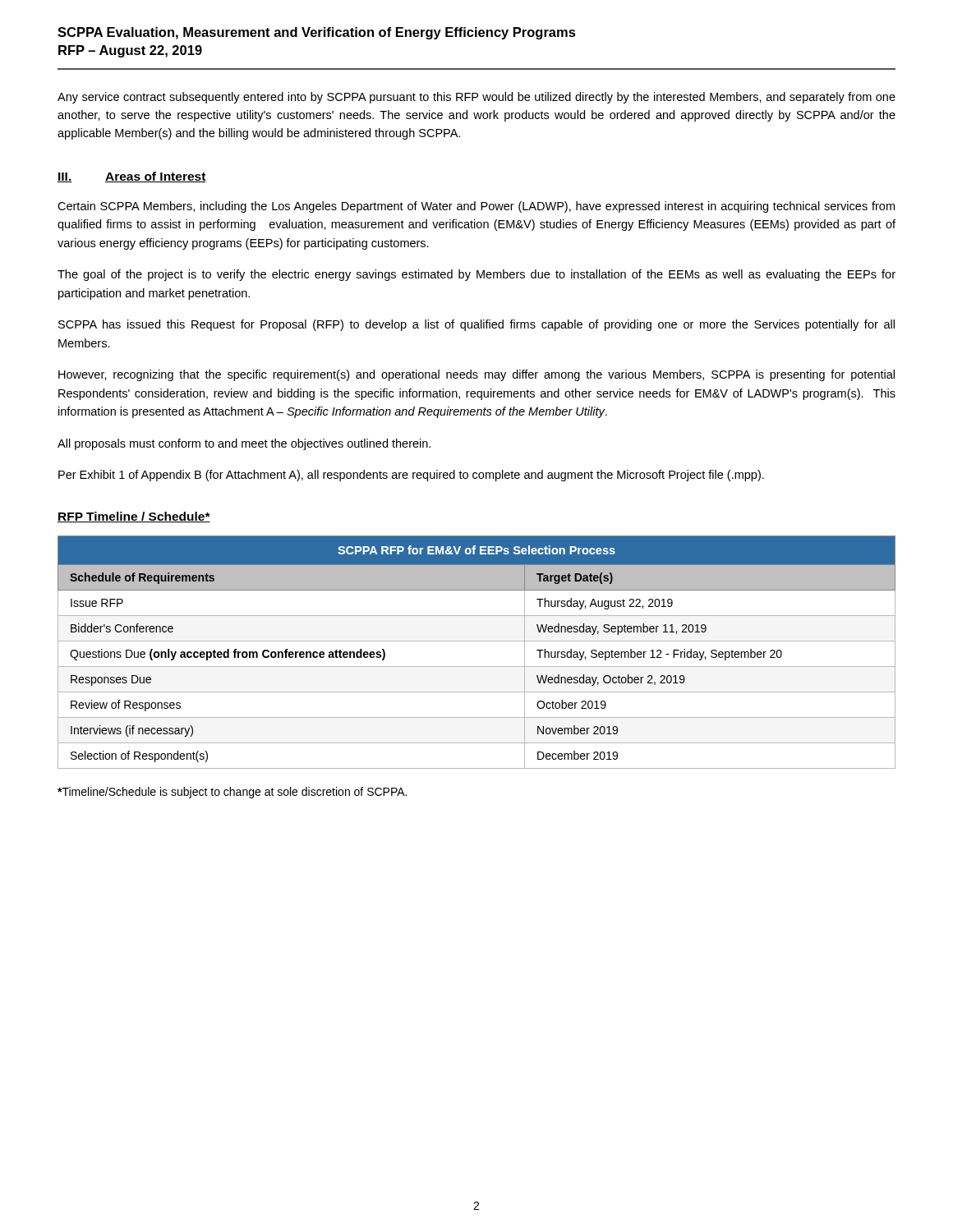This screenshot has width=953, height=1232.
Task: Find the block on this page that starts "Any service contract subsequently entered into by SCPPA"
Action: click(x=476, y=115)
